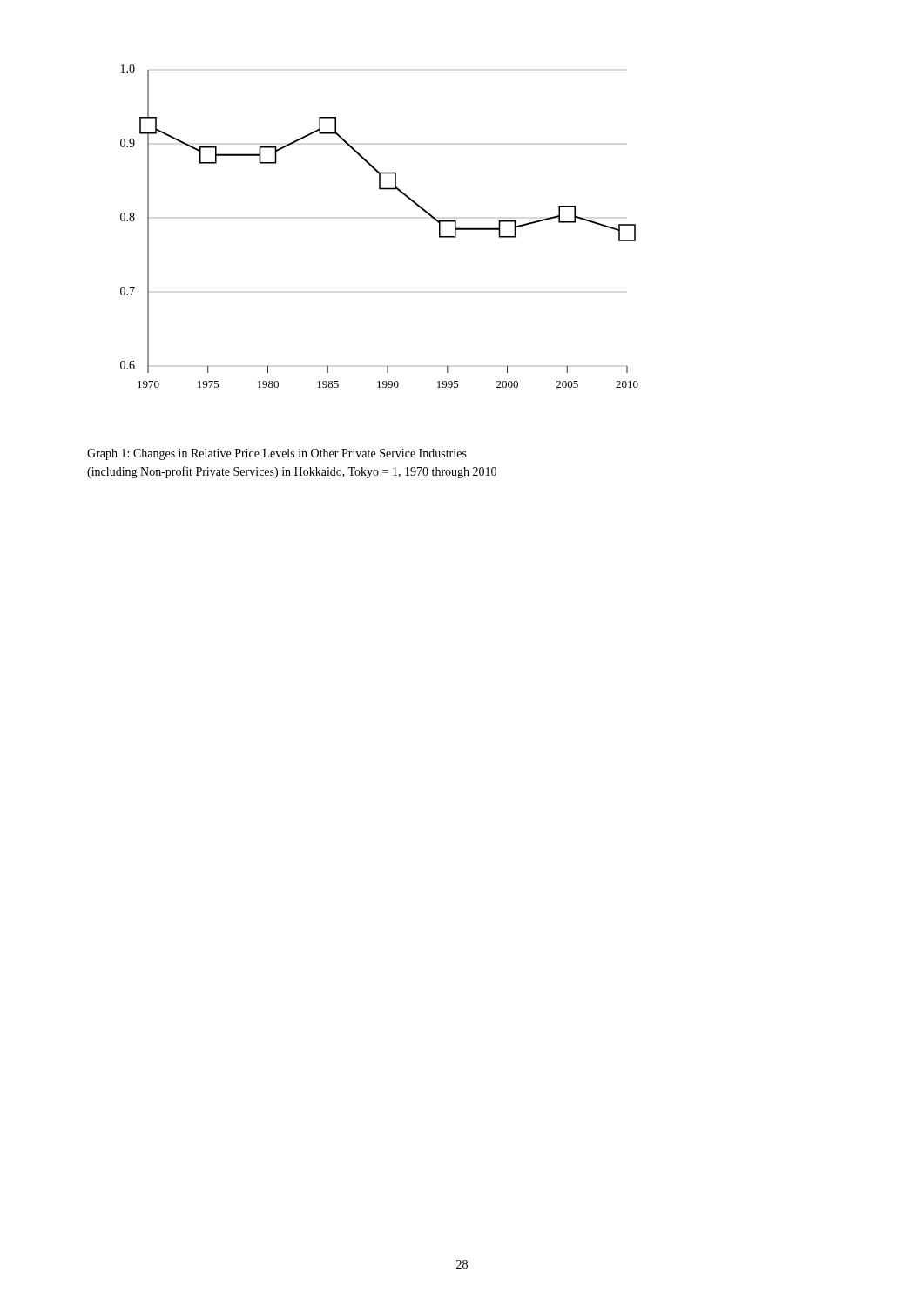Locate a line chart
Viewport: 924px width, 1307px height.
pos(370,235)
